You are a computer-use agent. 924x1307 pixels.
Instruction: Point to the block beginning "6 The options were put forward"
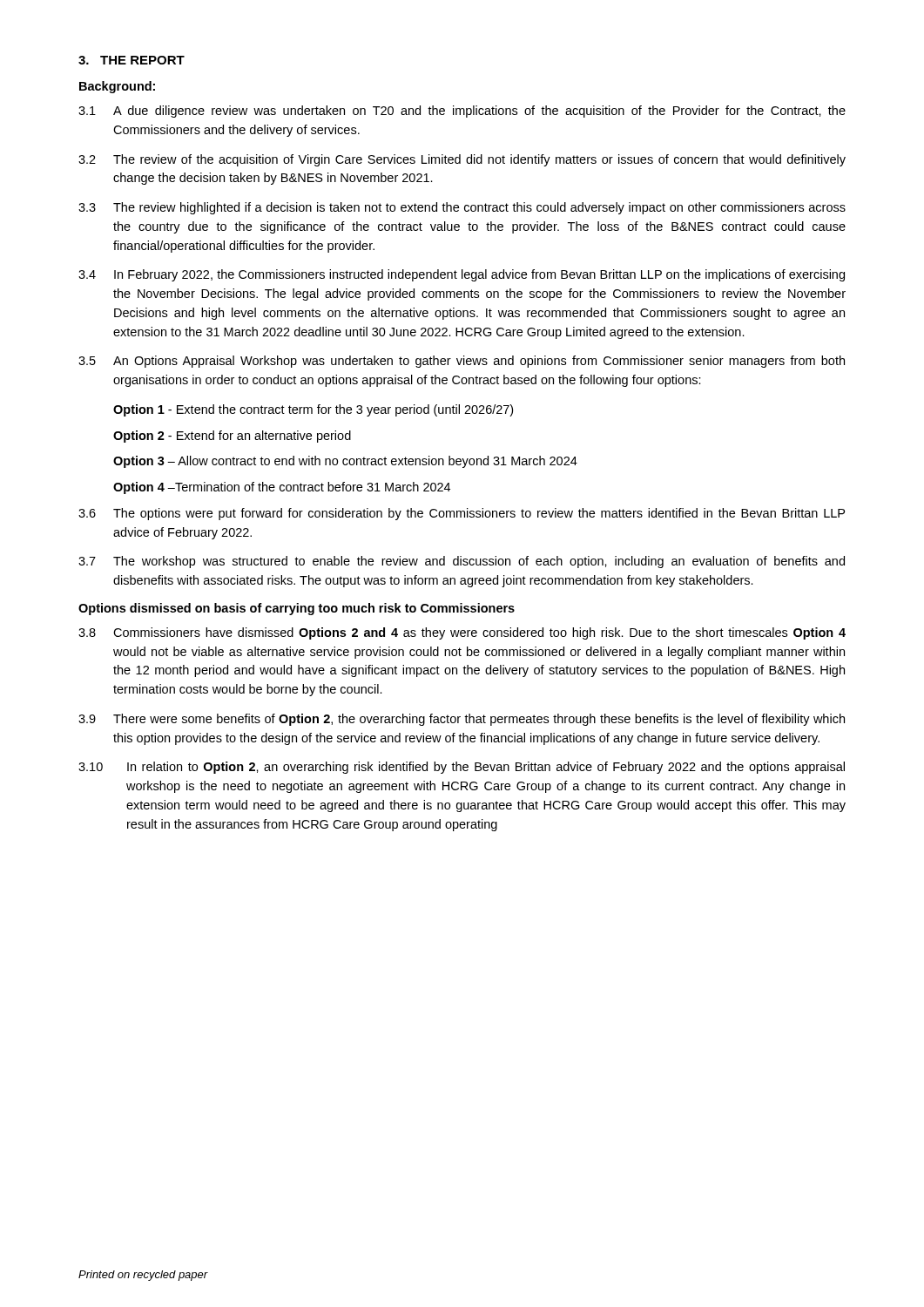(x=462, y=523)
